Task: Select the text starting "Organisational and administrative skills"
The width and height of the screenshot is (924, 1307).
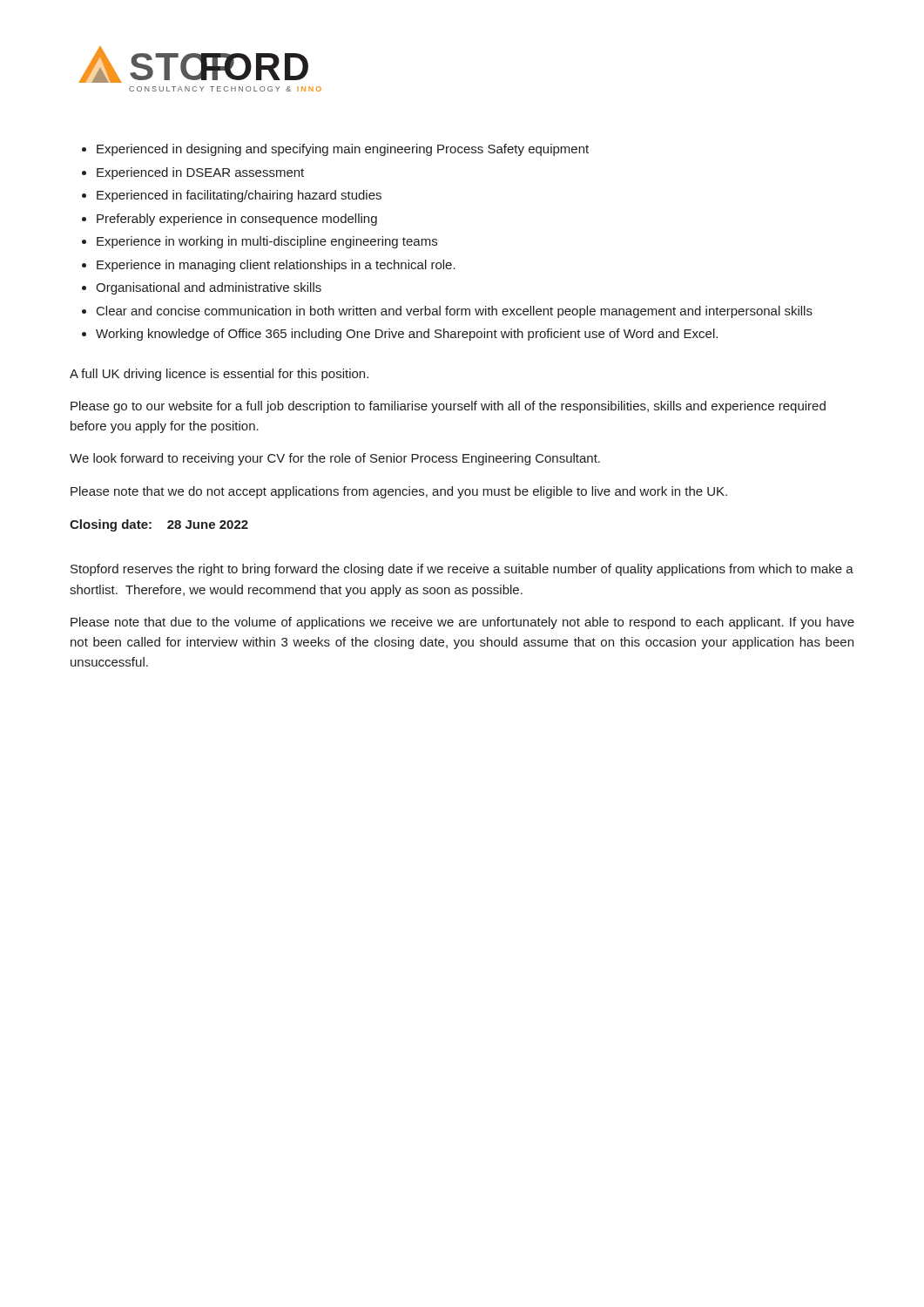Action: pos(209,287)
